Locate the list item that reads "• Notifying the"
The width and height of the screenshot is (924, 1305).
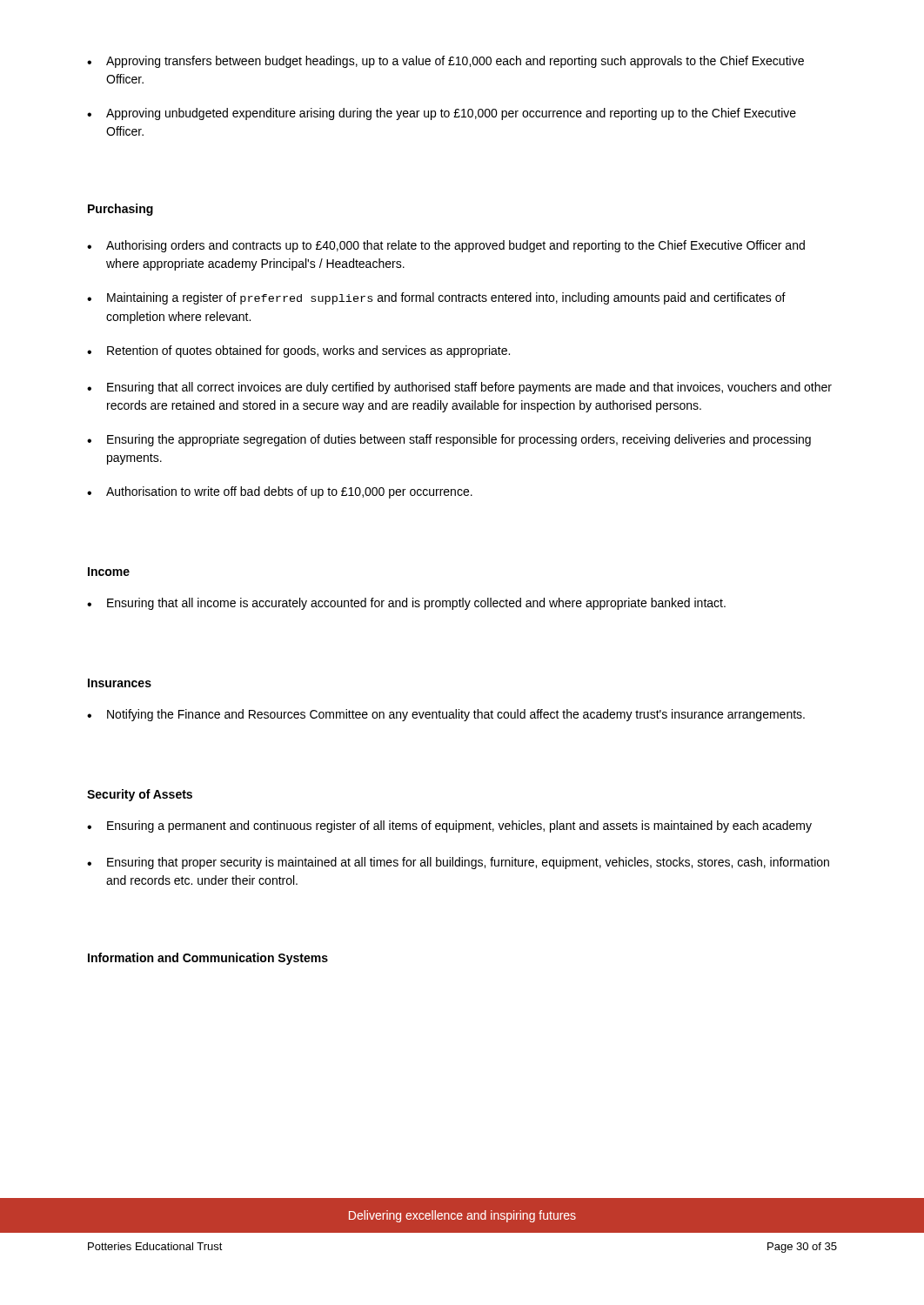coord(462,716)
